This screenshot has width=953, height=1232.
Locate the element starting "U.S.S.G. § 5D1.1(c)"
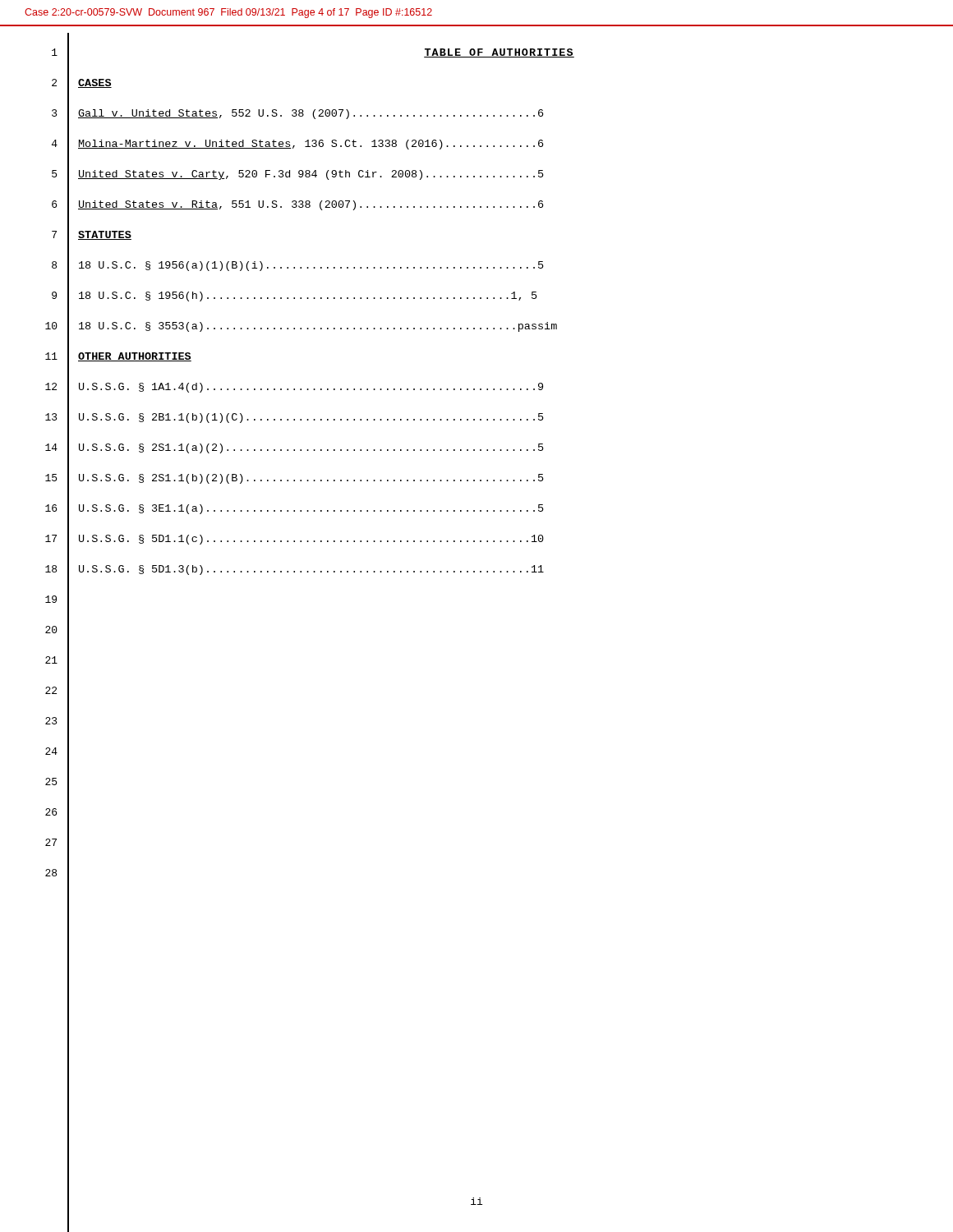click(311, 539)
